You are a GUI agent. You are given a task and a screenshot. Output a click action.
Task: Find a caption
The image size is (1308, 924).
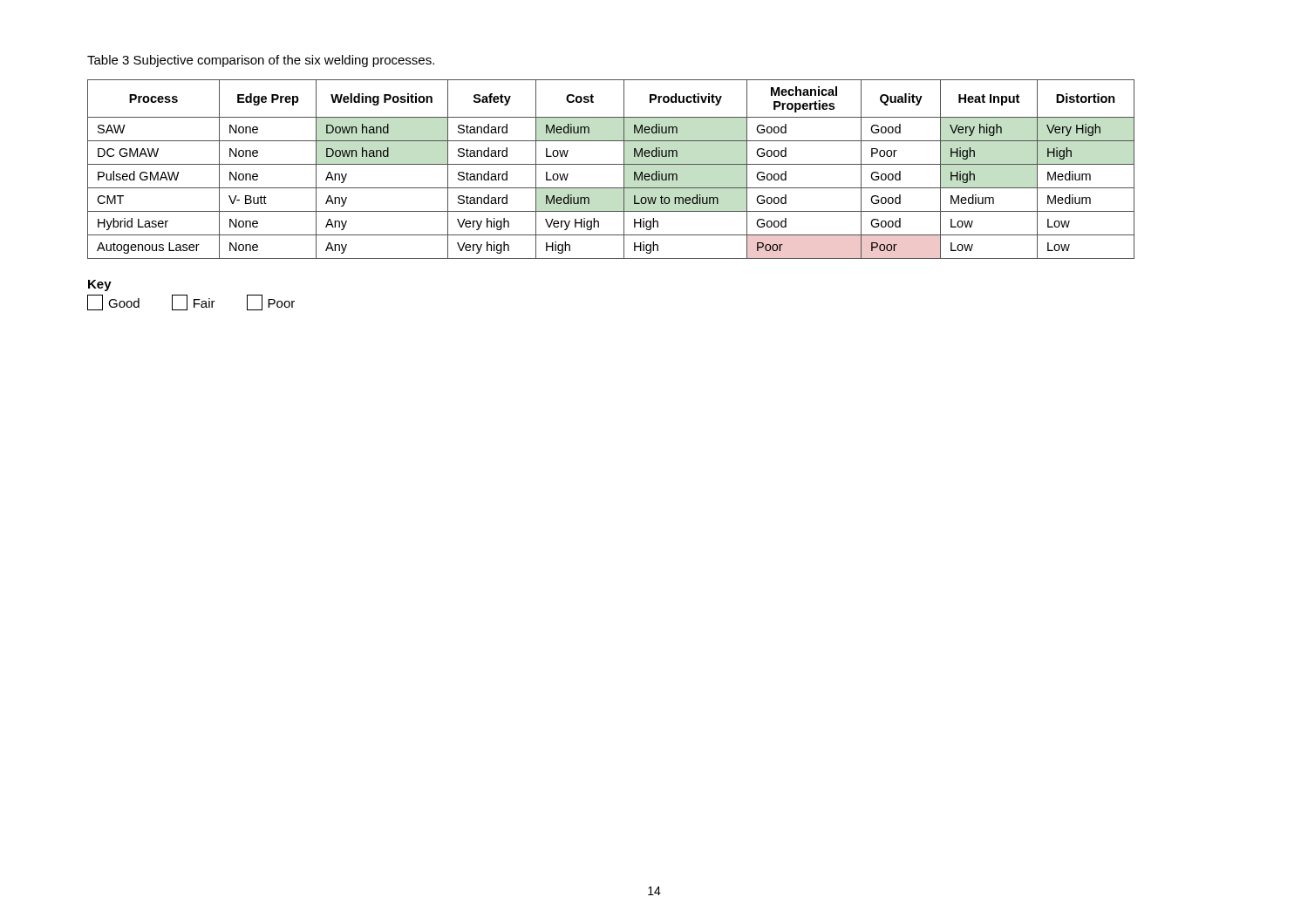pyautogui.click(x=261, y=60)
